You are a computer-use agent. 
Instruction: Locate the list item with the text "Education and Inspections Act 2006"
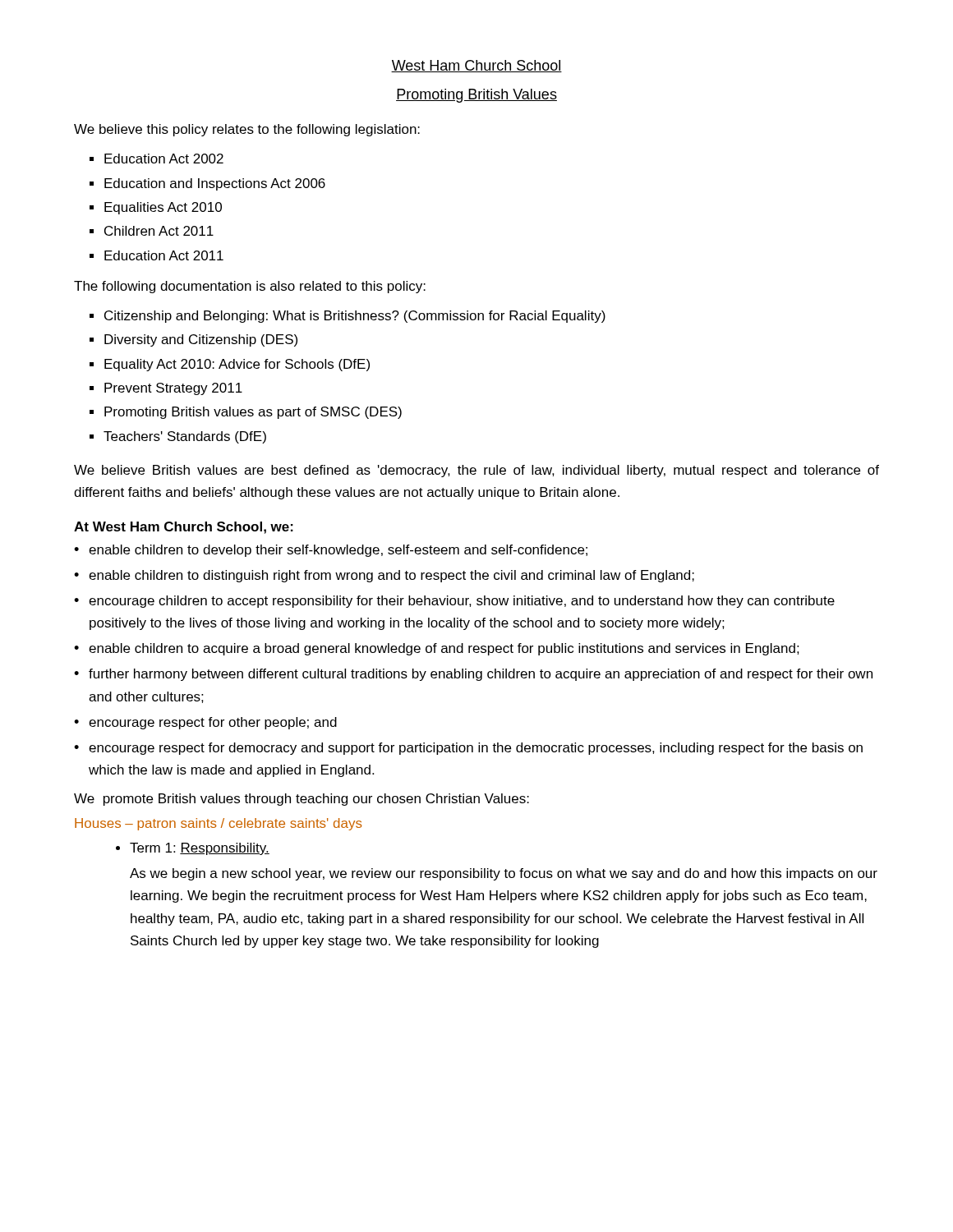[x=215, y=183]
